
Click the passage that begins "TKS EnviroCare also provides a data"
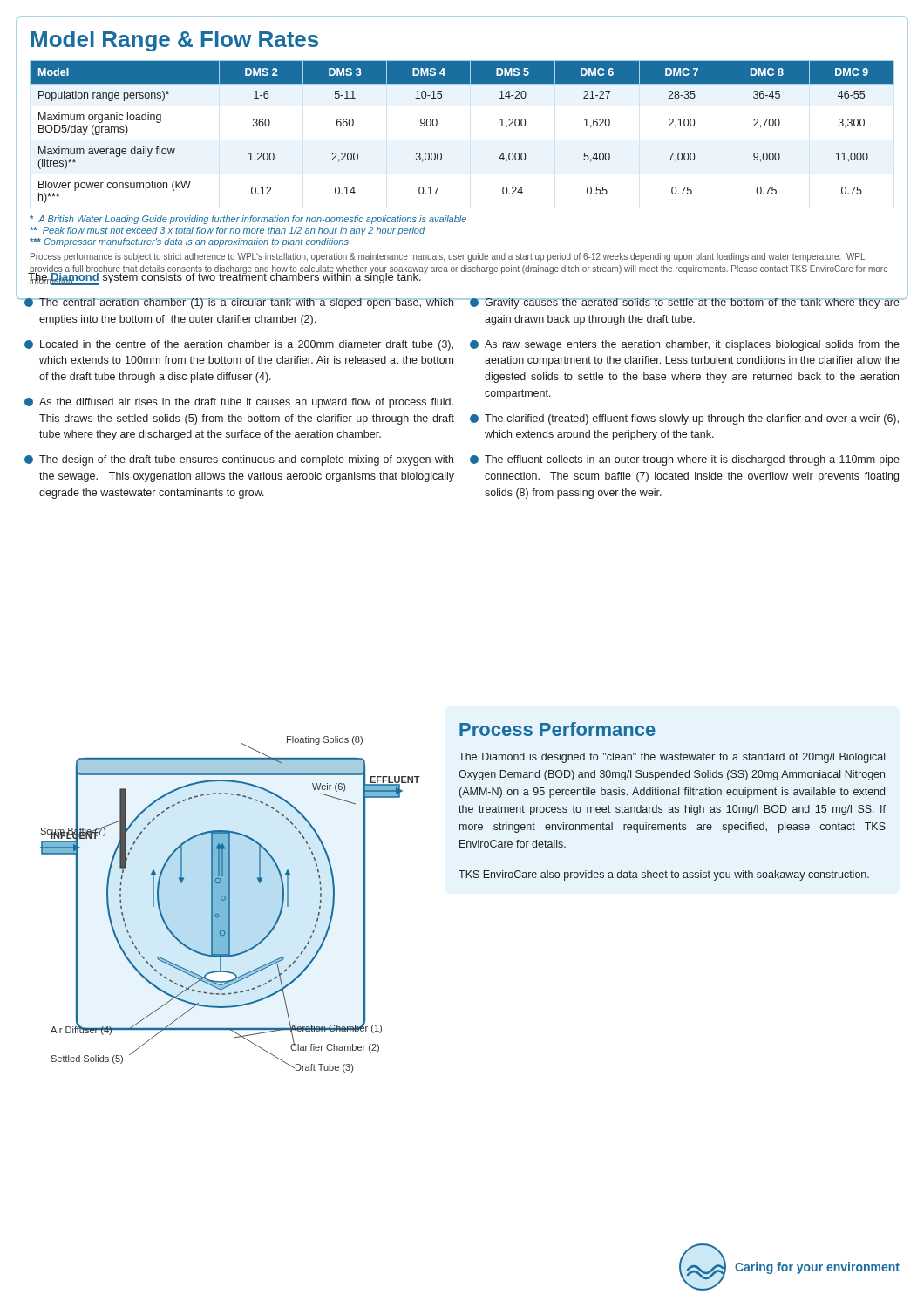coord(664,875)
